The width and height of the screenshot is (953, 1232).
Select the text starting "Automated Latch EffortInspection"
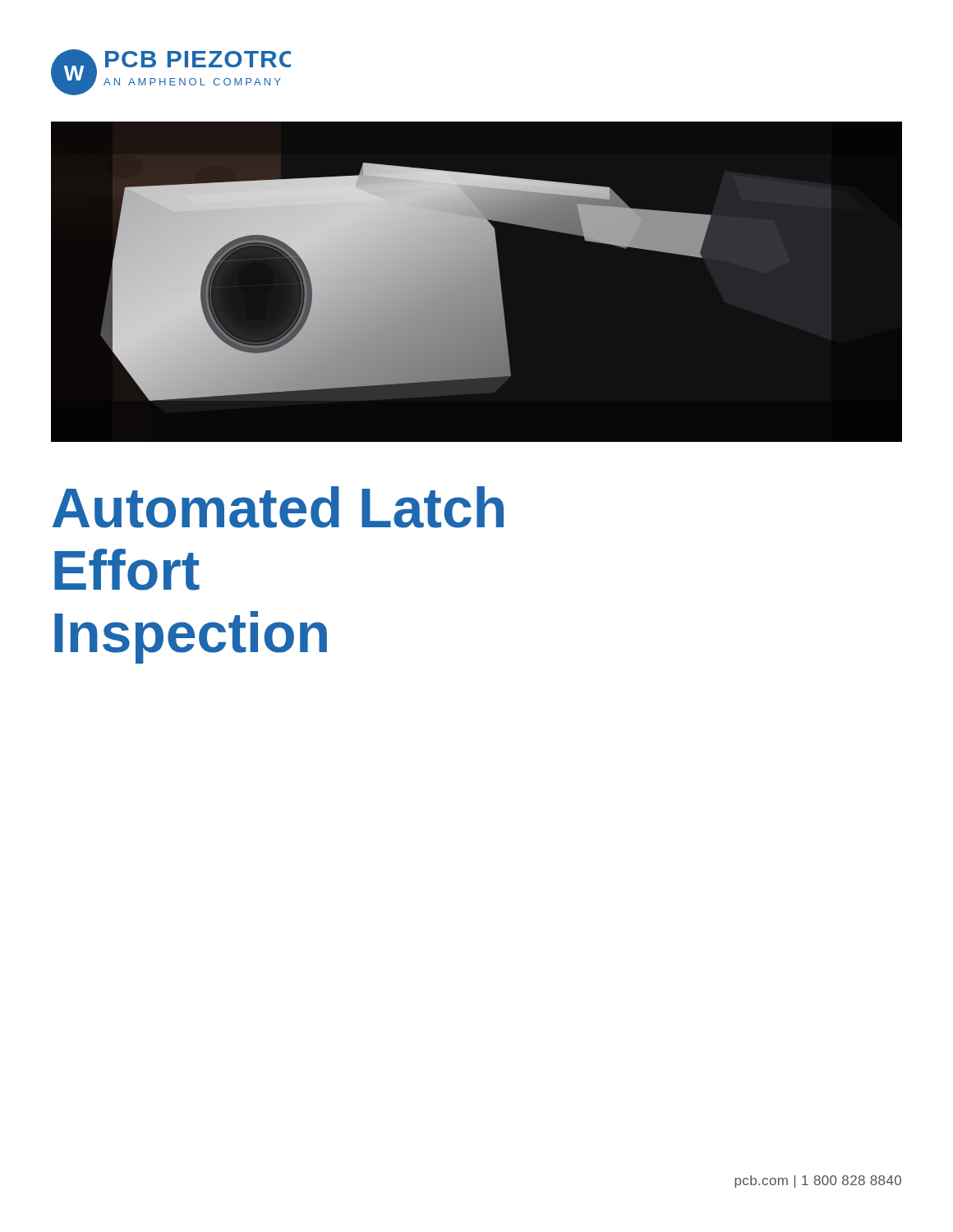pos(278,507)
